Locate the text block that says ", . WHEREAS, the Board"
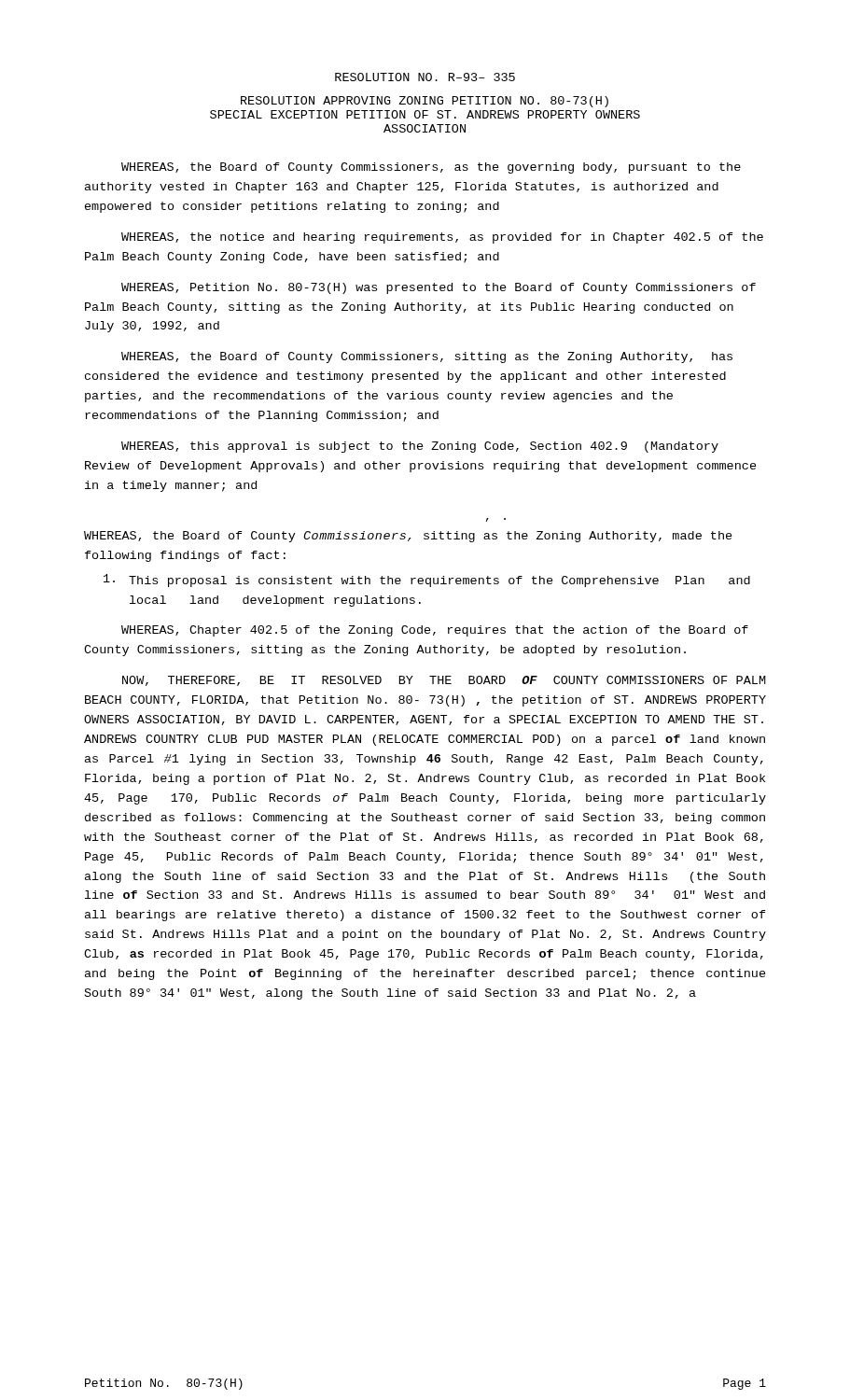 point(408,536)
